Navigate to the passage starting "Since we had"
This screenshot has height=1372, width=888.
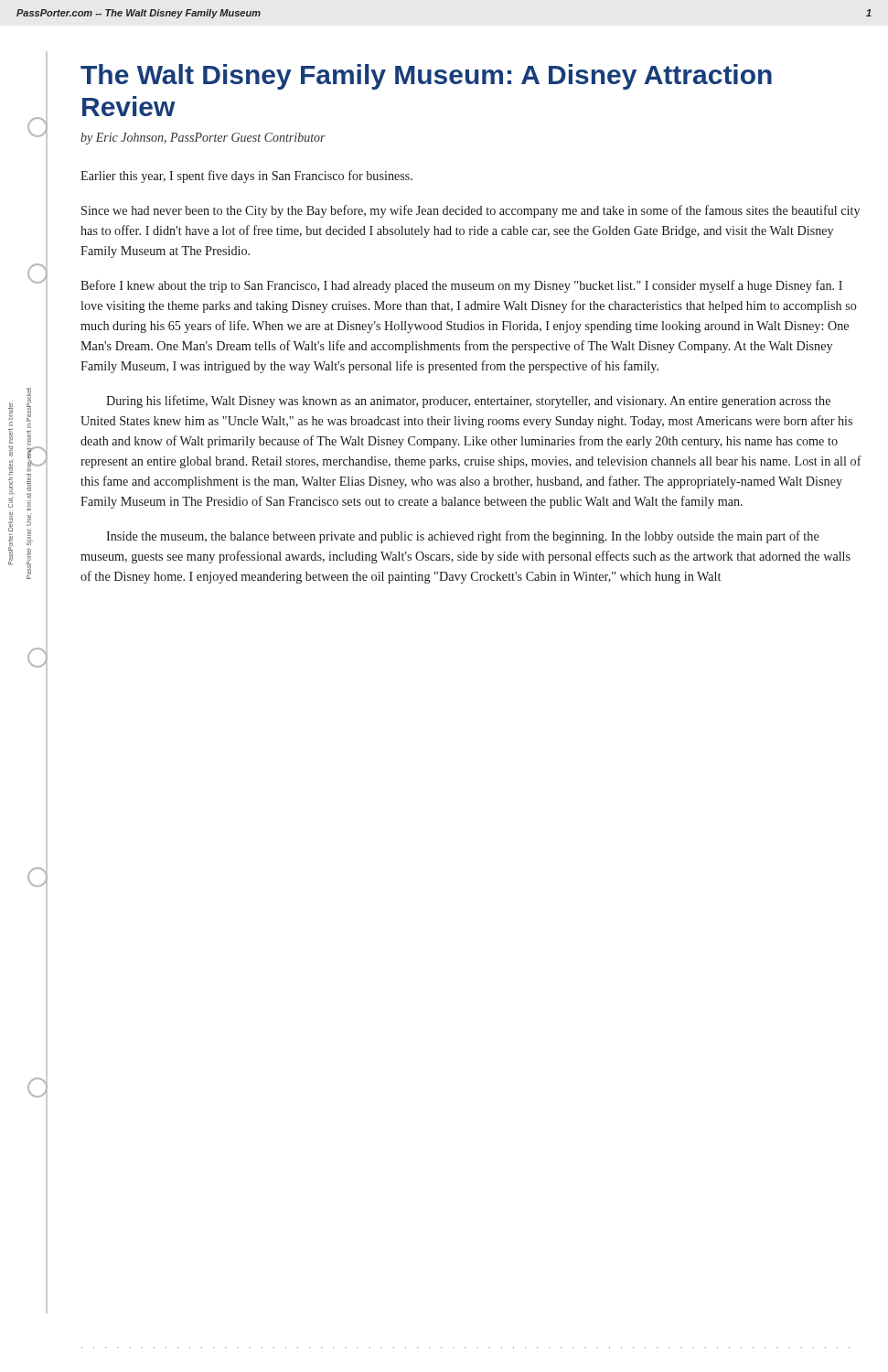click(x=470, y=230)
